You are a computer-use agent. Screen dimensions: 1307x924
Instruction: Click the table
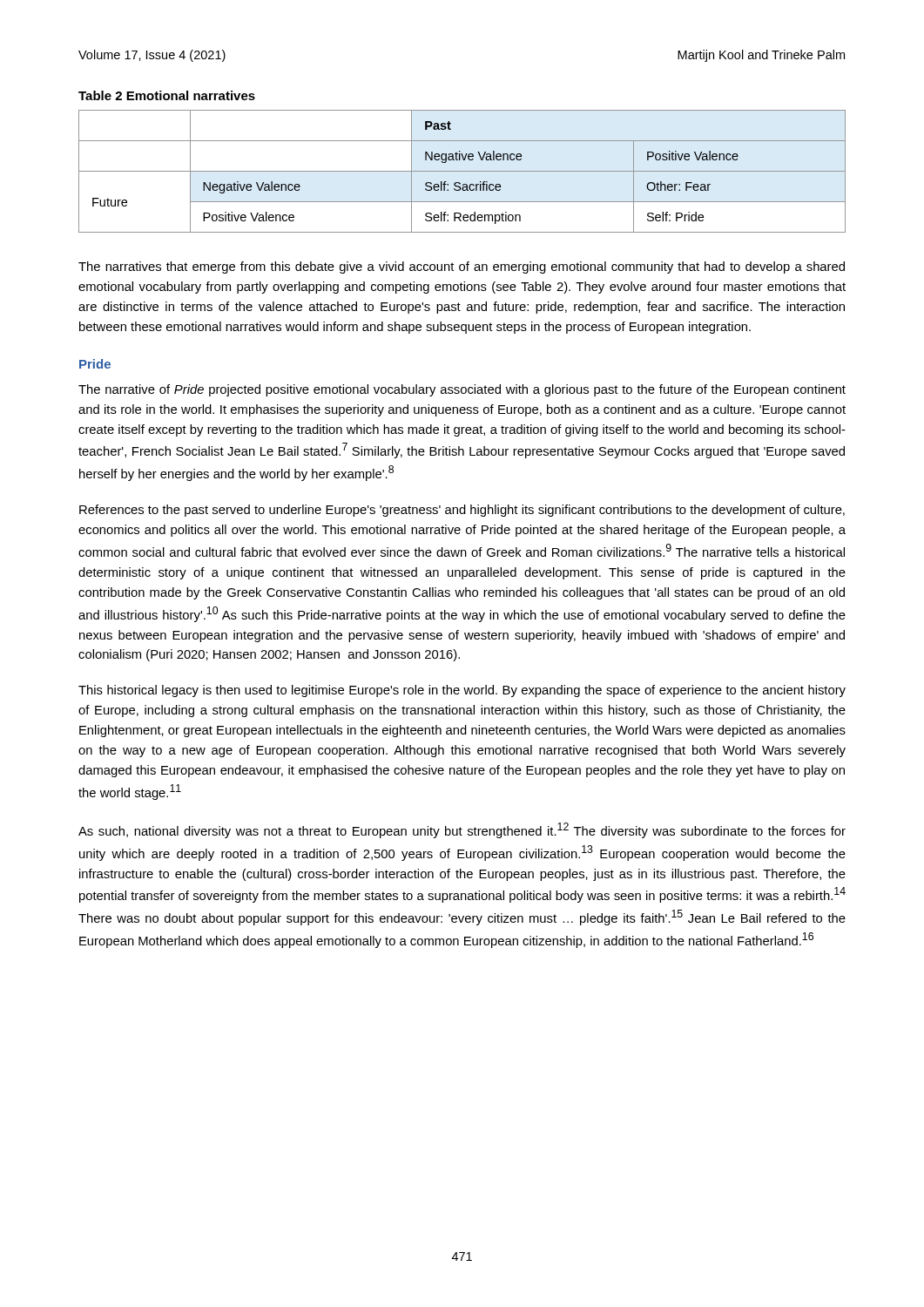click(462, 171)
